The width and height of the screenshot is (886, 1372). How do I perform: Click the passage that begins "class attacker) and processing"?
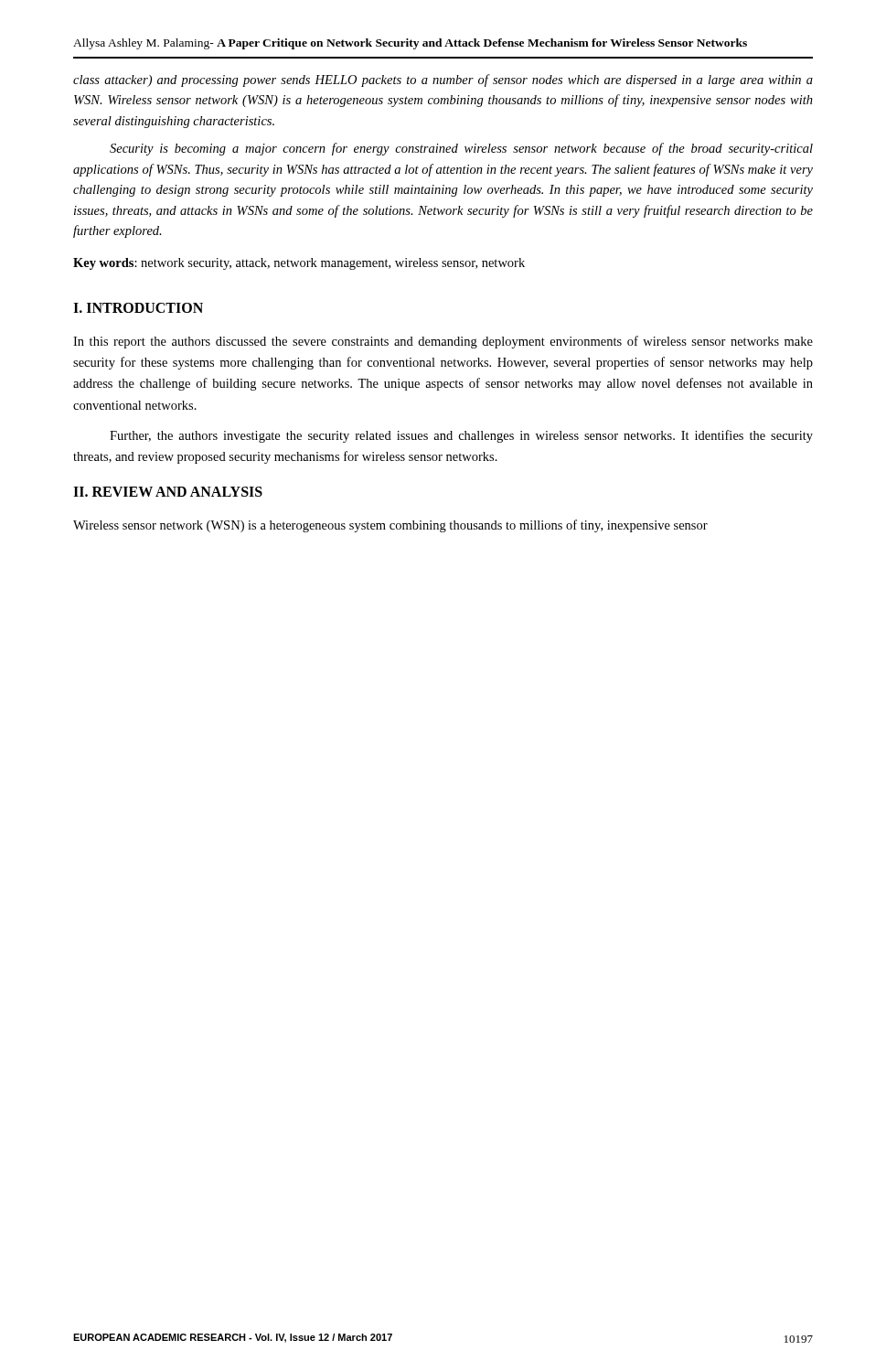[x=443, y=100]
